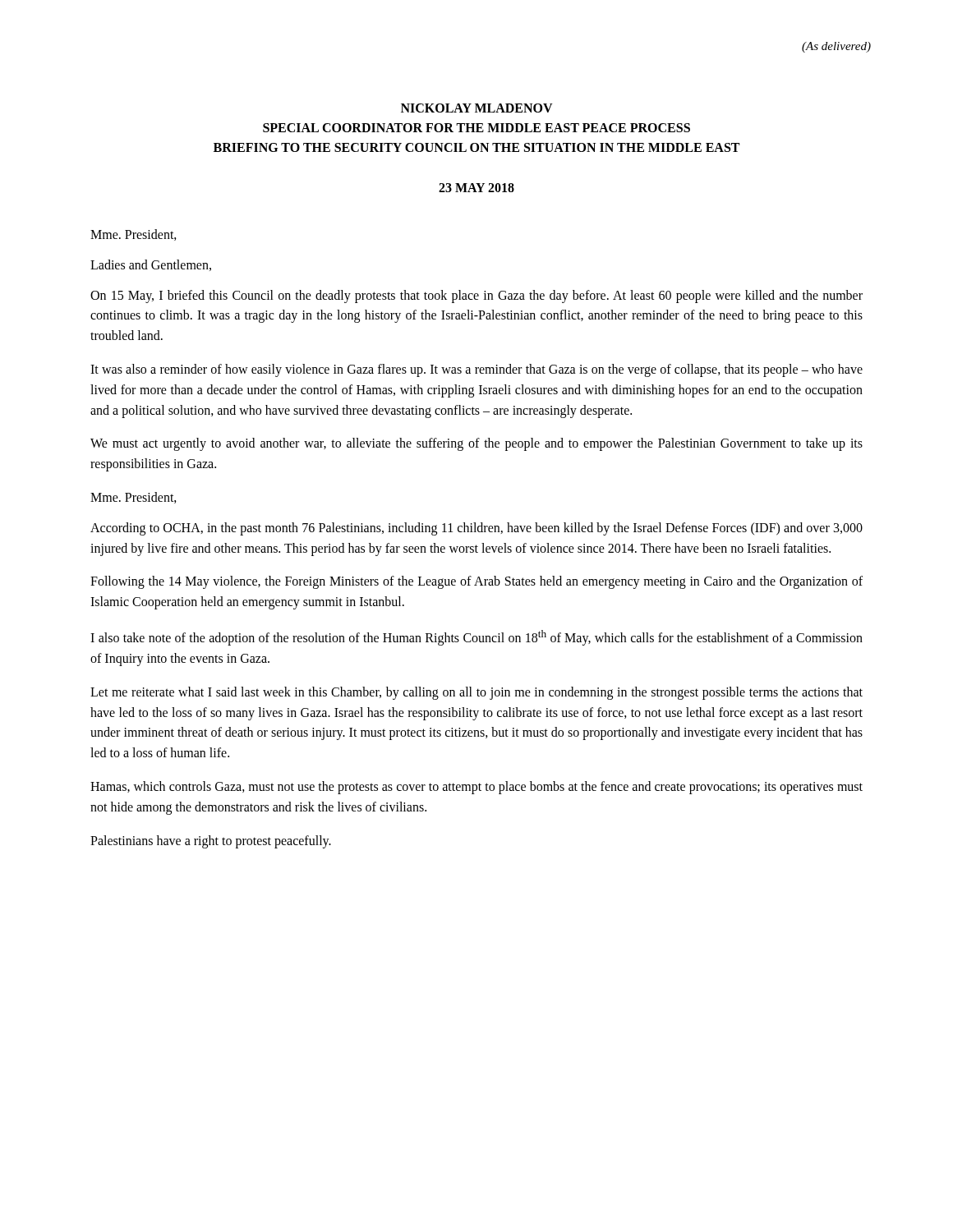This screenshot has height=1232, width=953.
Task: Point to the block beginning "I also take note"
Action: [476, 646]
